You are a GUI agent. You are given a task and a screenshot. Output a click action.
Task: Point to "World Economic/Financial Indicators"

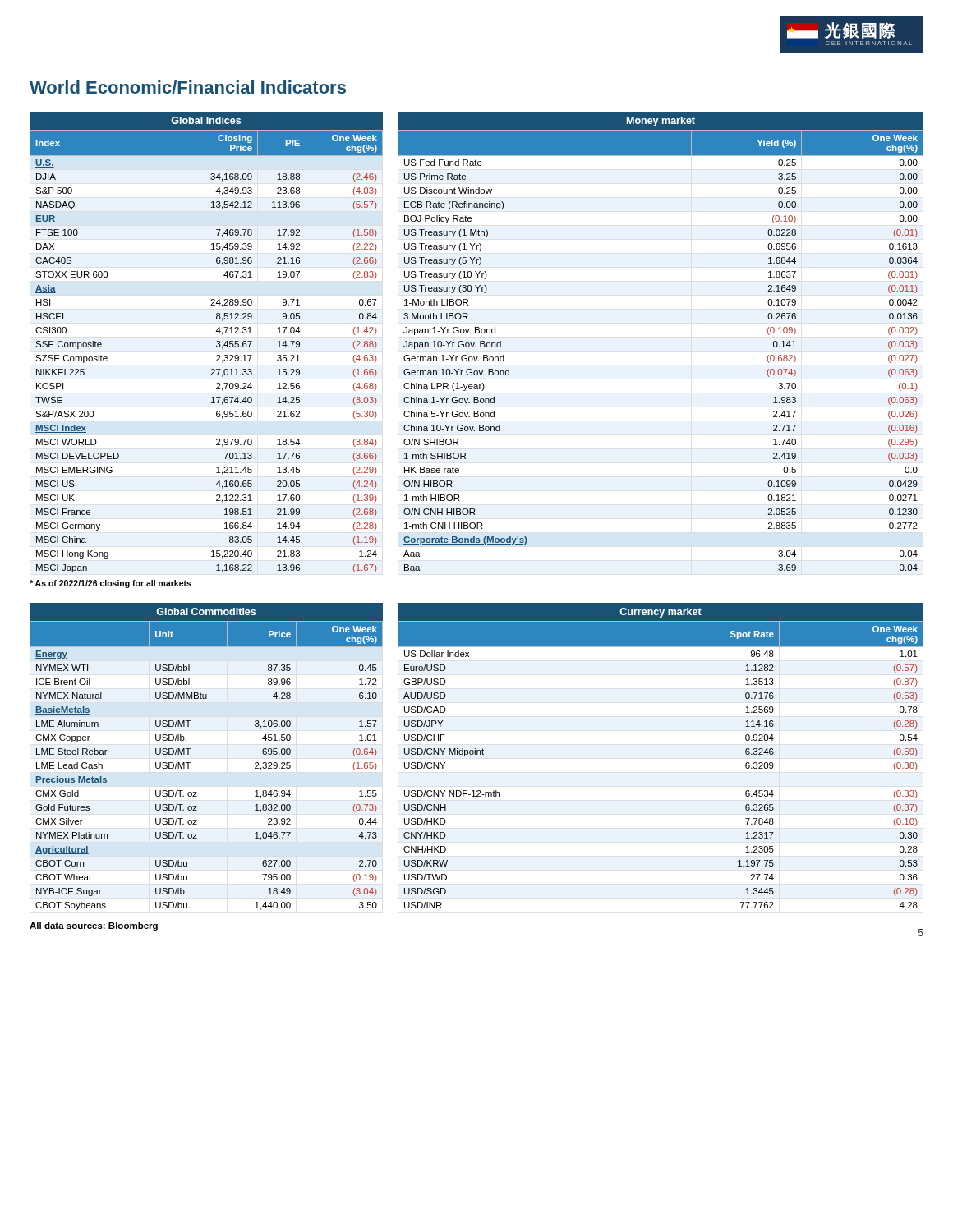tap(188, 87)
